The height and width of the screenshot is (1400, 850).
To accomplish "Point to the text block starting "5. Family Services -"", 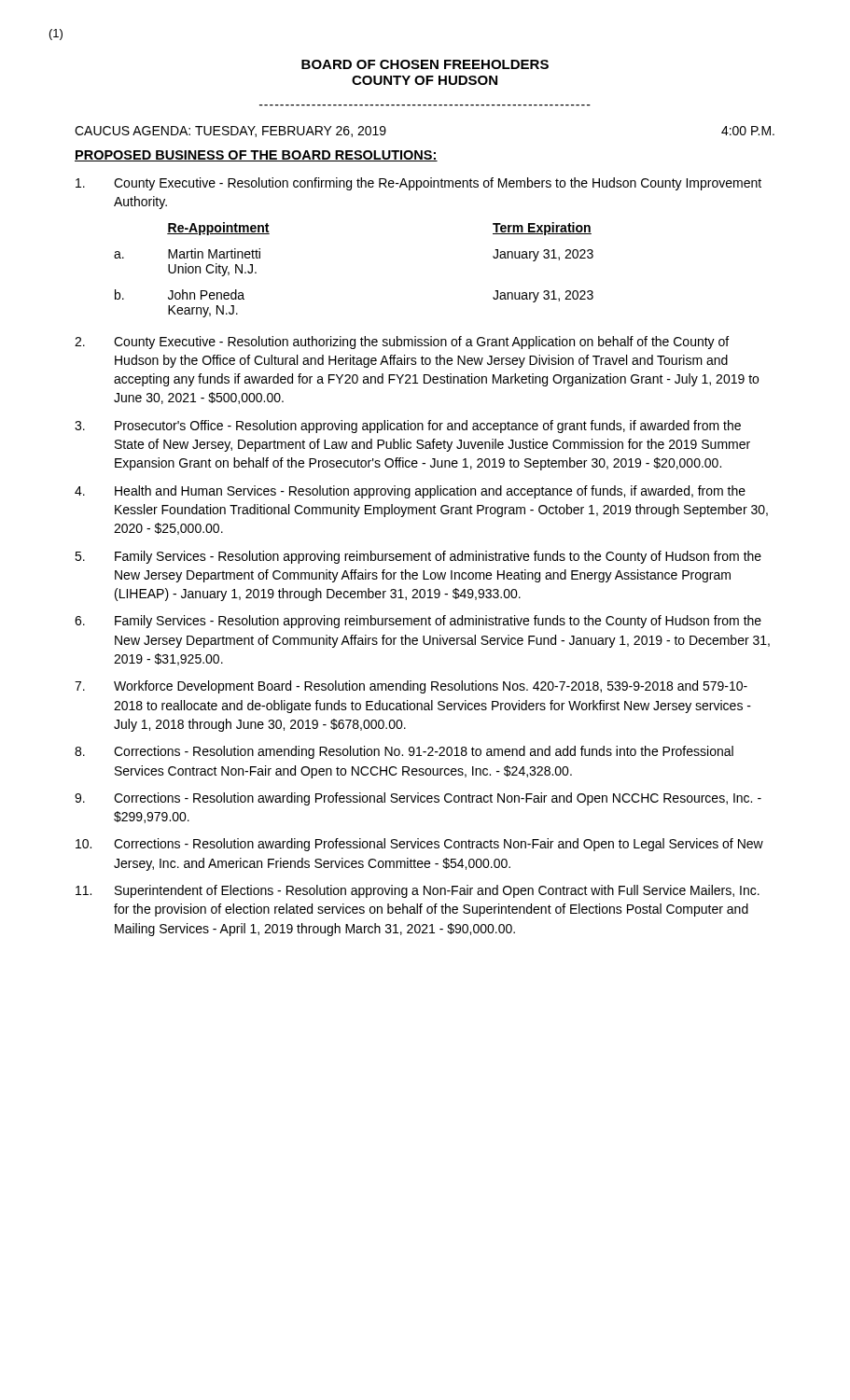I will [425, 575].
